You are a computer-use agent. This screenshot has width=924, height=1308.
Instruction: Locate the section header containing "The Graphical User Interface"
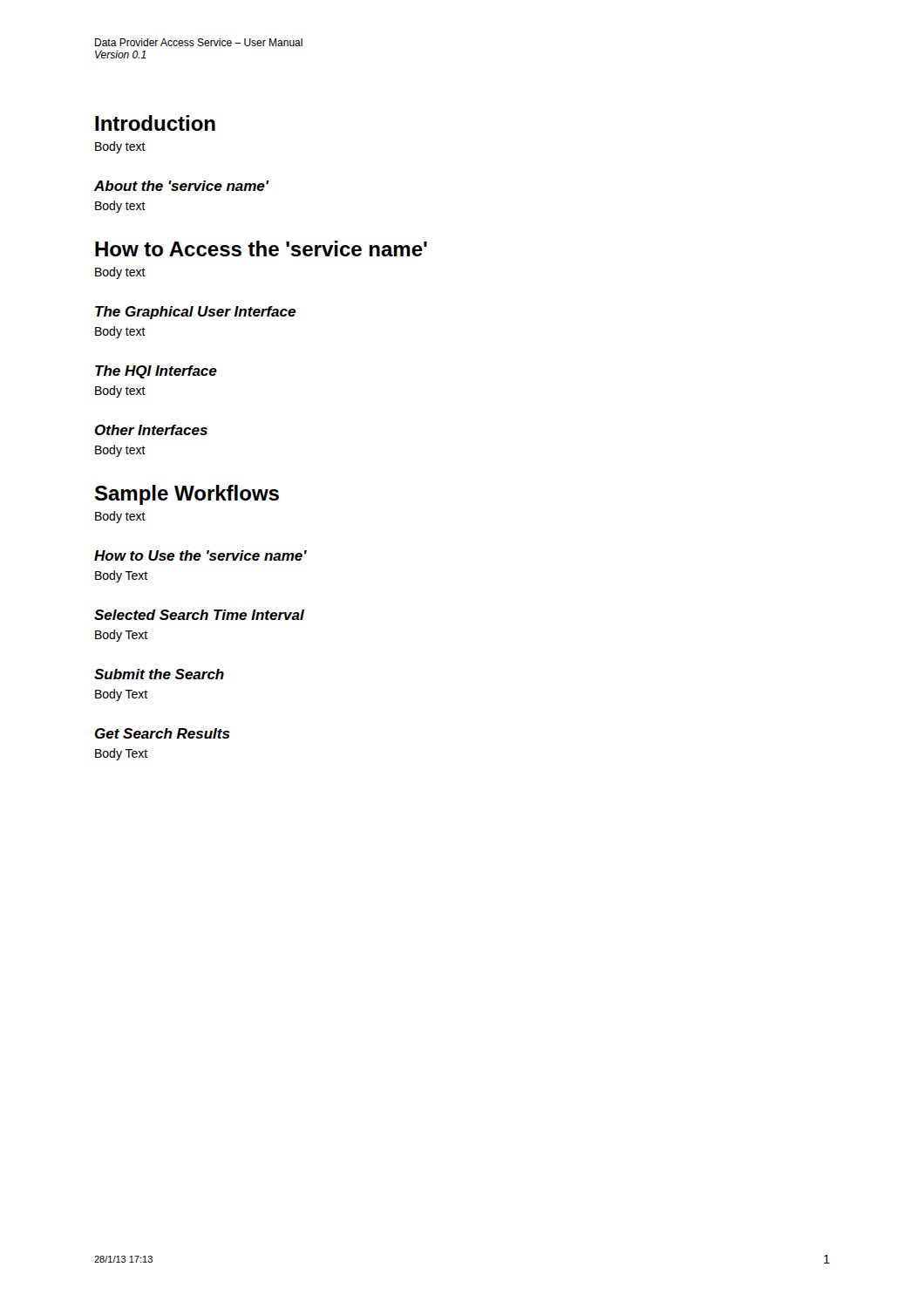tap(195, 313)
